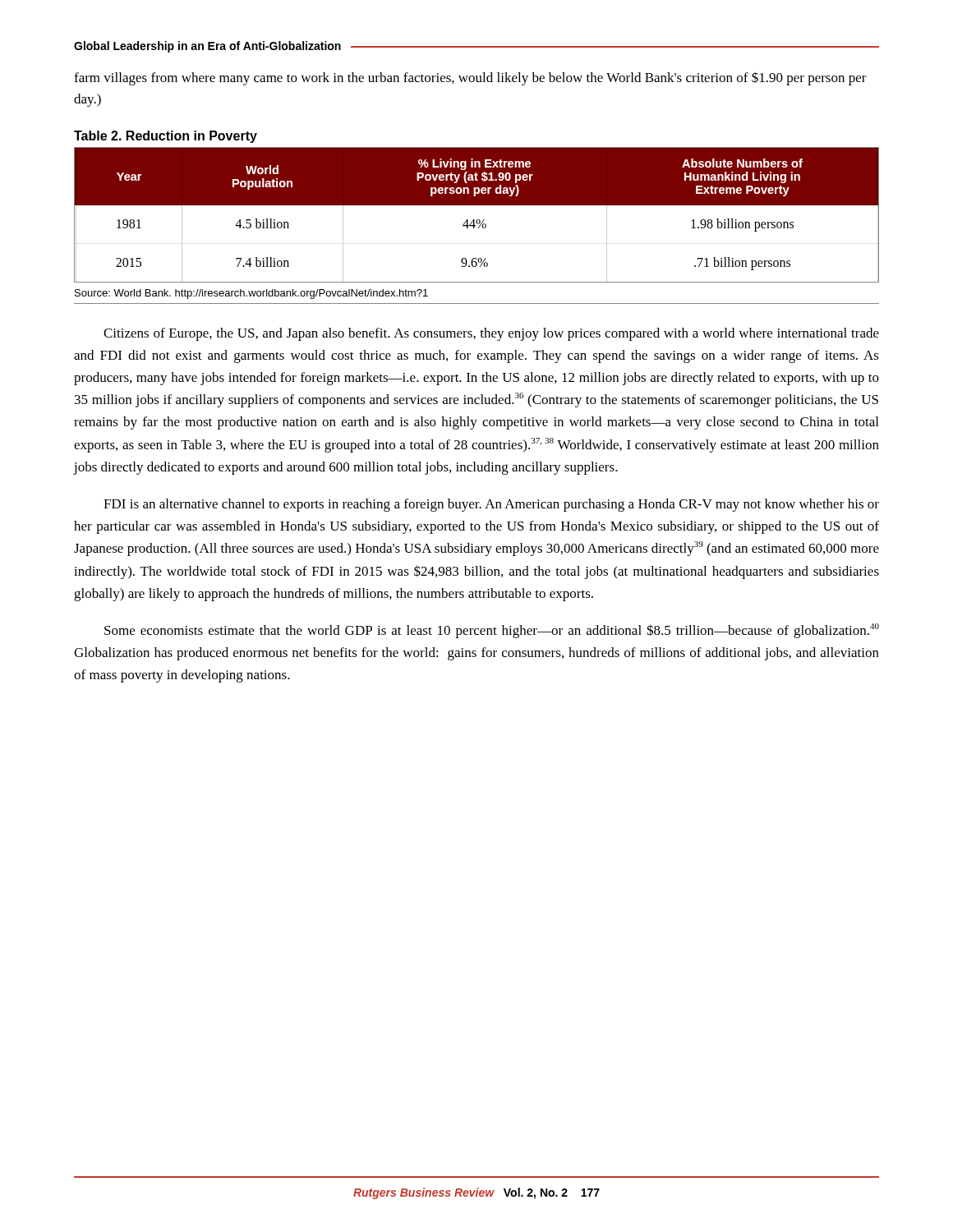This screenshot has width=953, height=1232.
Task: Locate the text starting "Source: World Bank. http://iresearch.worldbank.org/PovcalNet/index.htm?1"
Action: (251, 293)
